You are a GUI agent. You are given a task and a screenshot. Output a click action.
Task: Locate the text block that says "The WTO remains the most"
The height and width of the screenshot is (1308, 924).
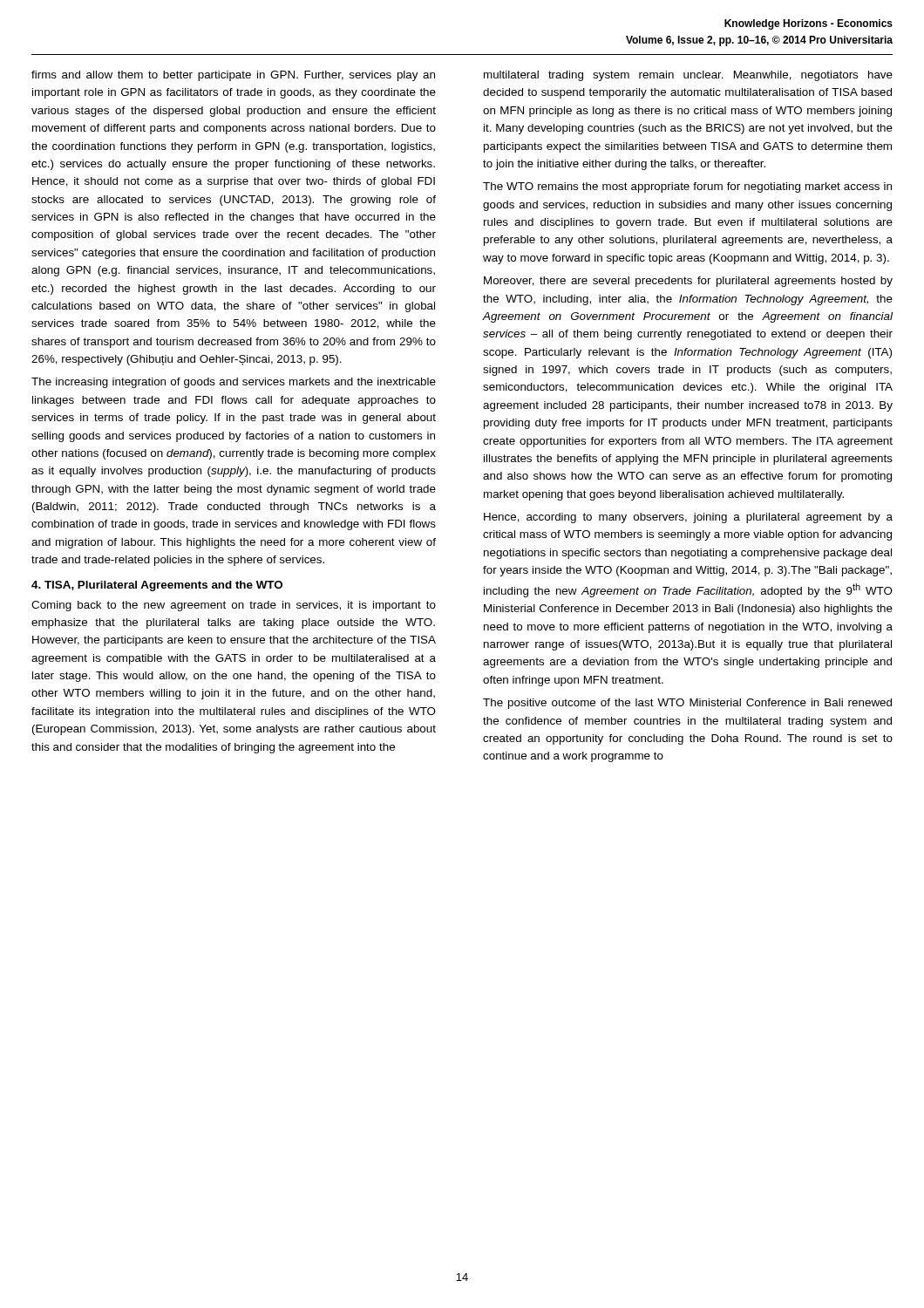tap(688, 223)
